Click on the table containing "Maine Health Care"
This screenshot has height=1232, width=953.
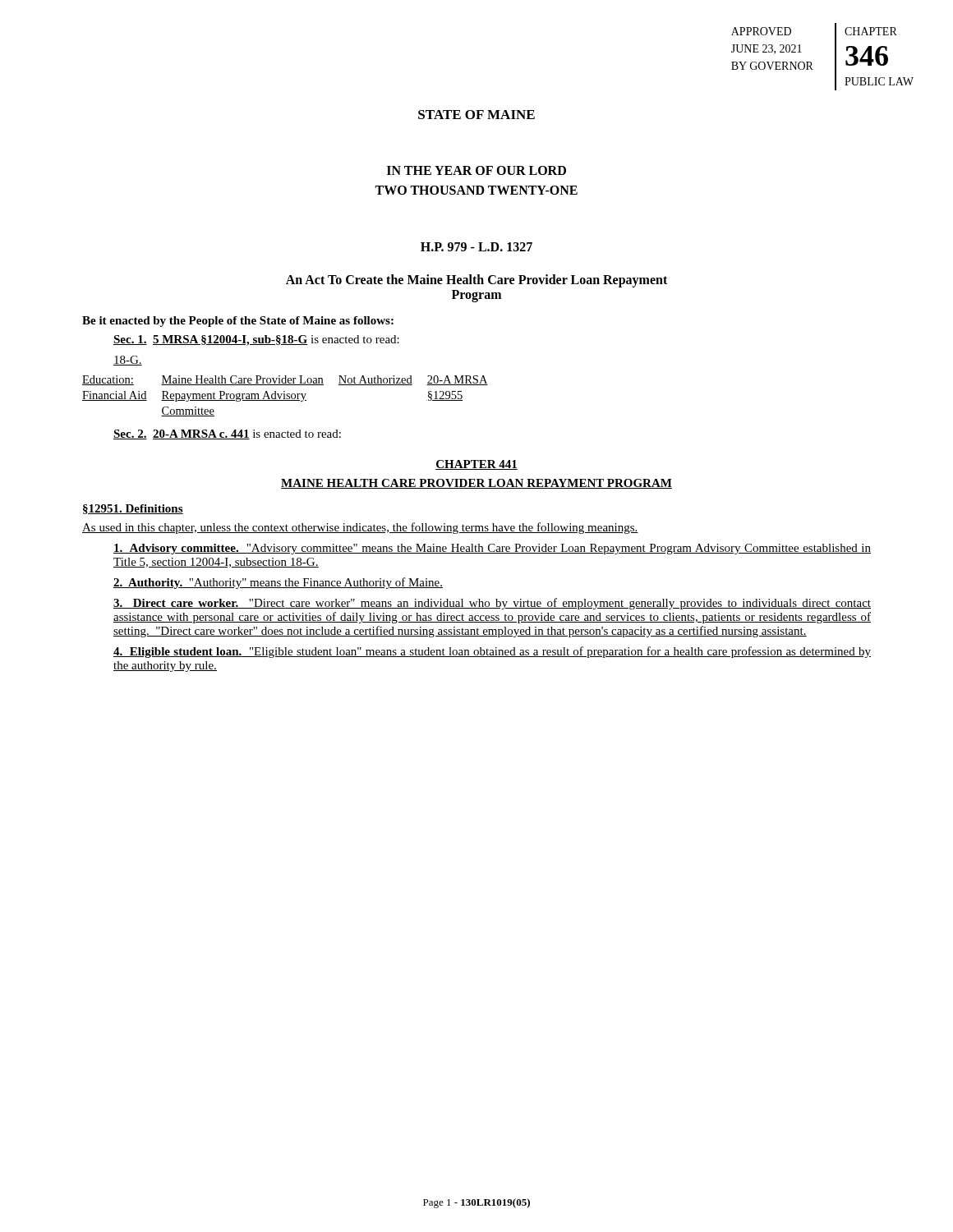(x=476, y=395)
